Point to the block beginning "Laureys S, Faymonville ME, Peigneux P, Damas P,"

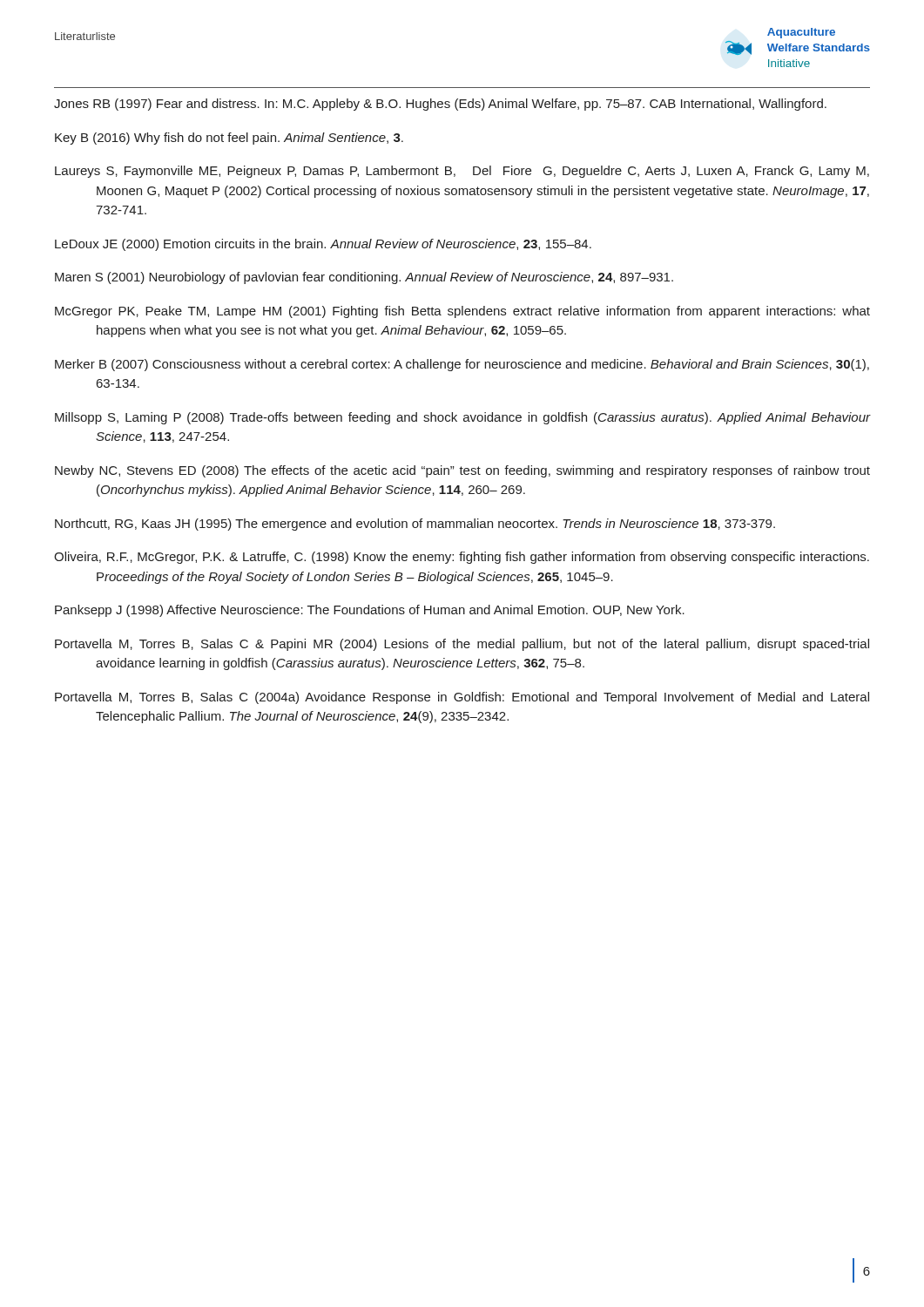tap(462, 190)
